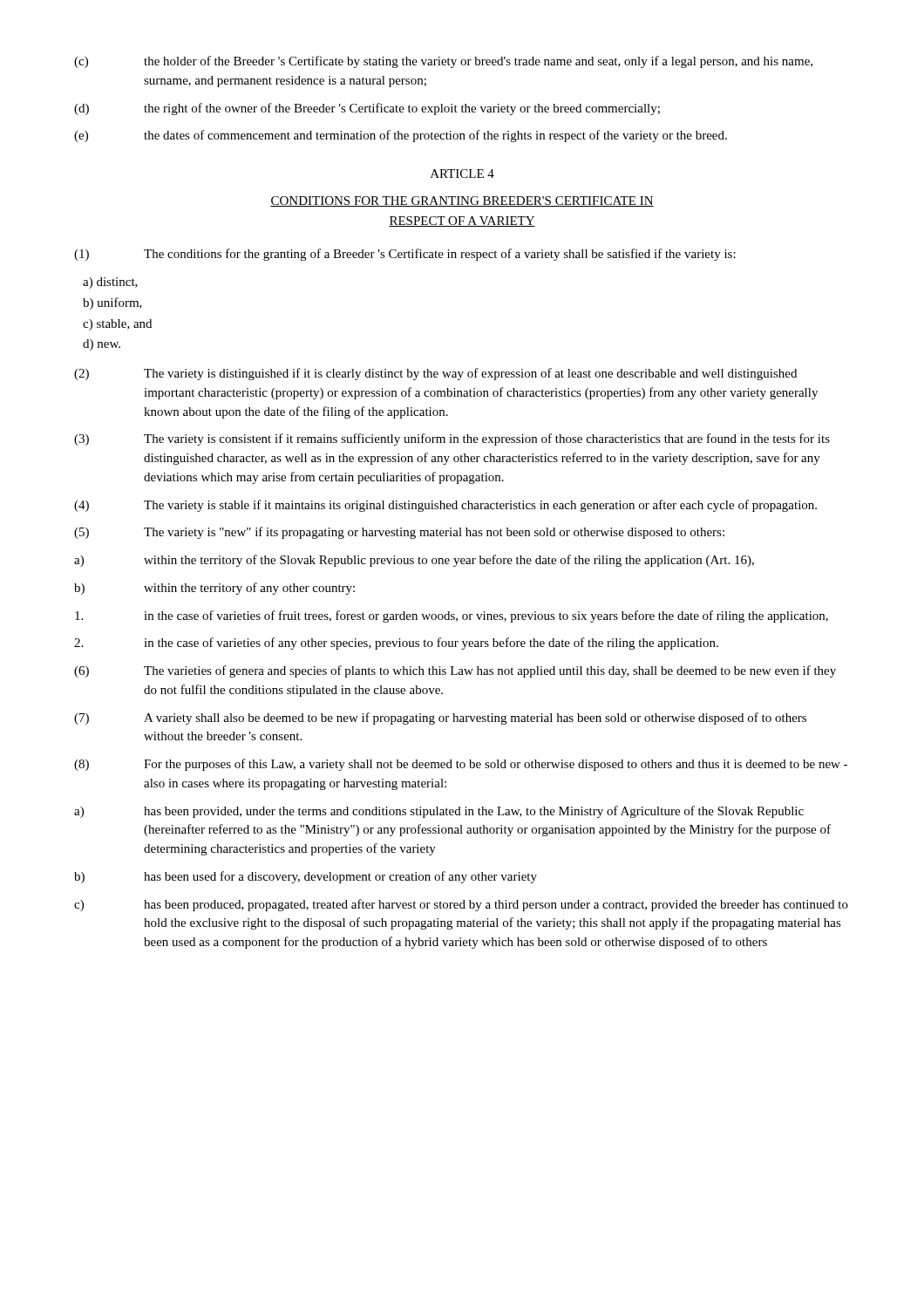Screen dimensions: 1308x924
Task: Point to the text starting "(1) The conditions"
Action: coord(405,255)
